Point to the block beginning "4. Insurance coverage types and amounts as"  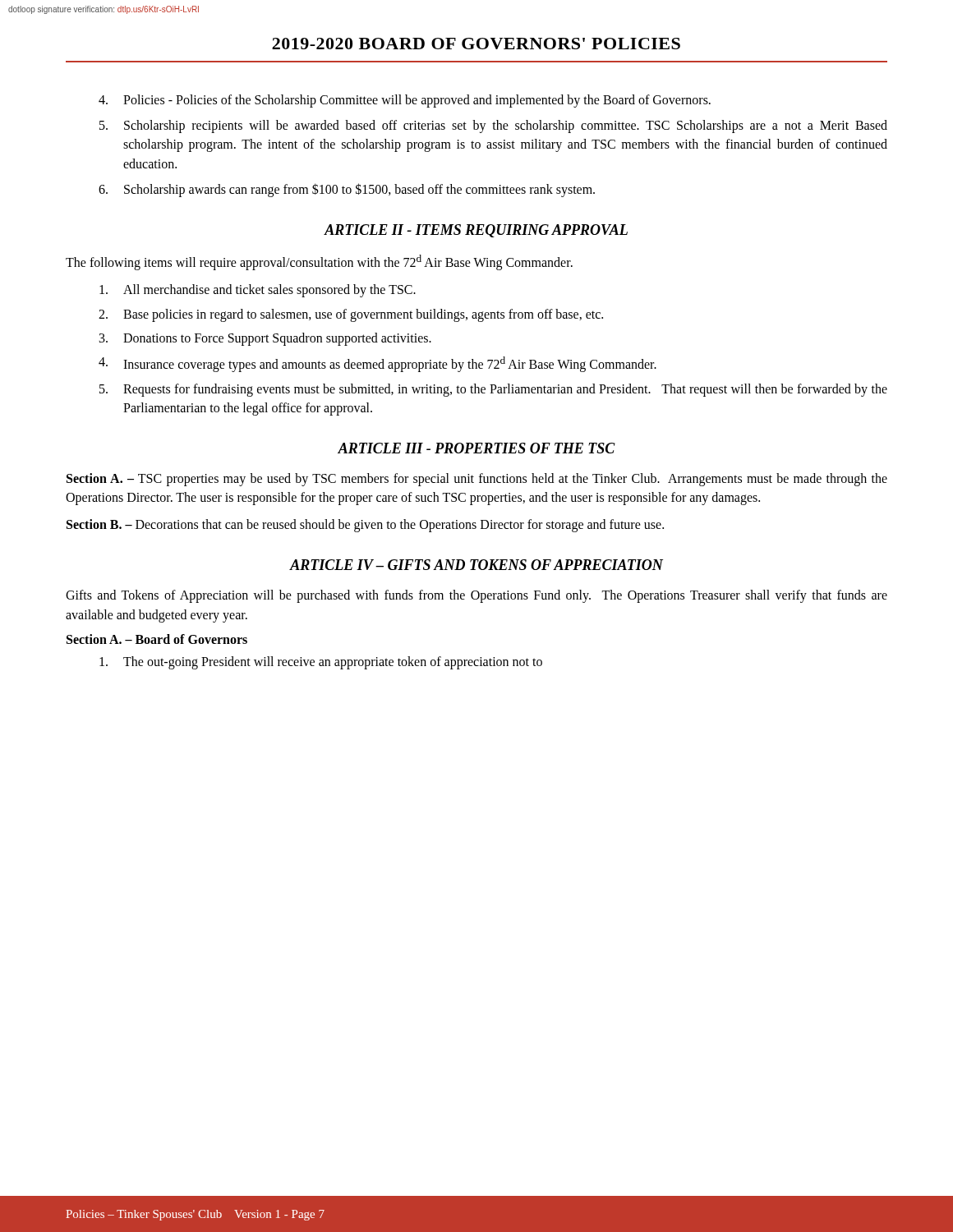point(493,363)
